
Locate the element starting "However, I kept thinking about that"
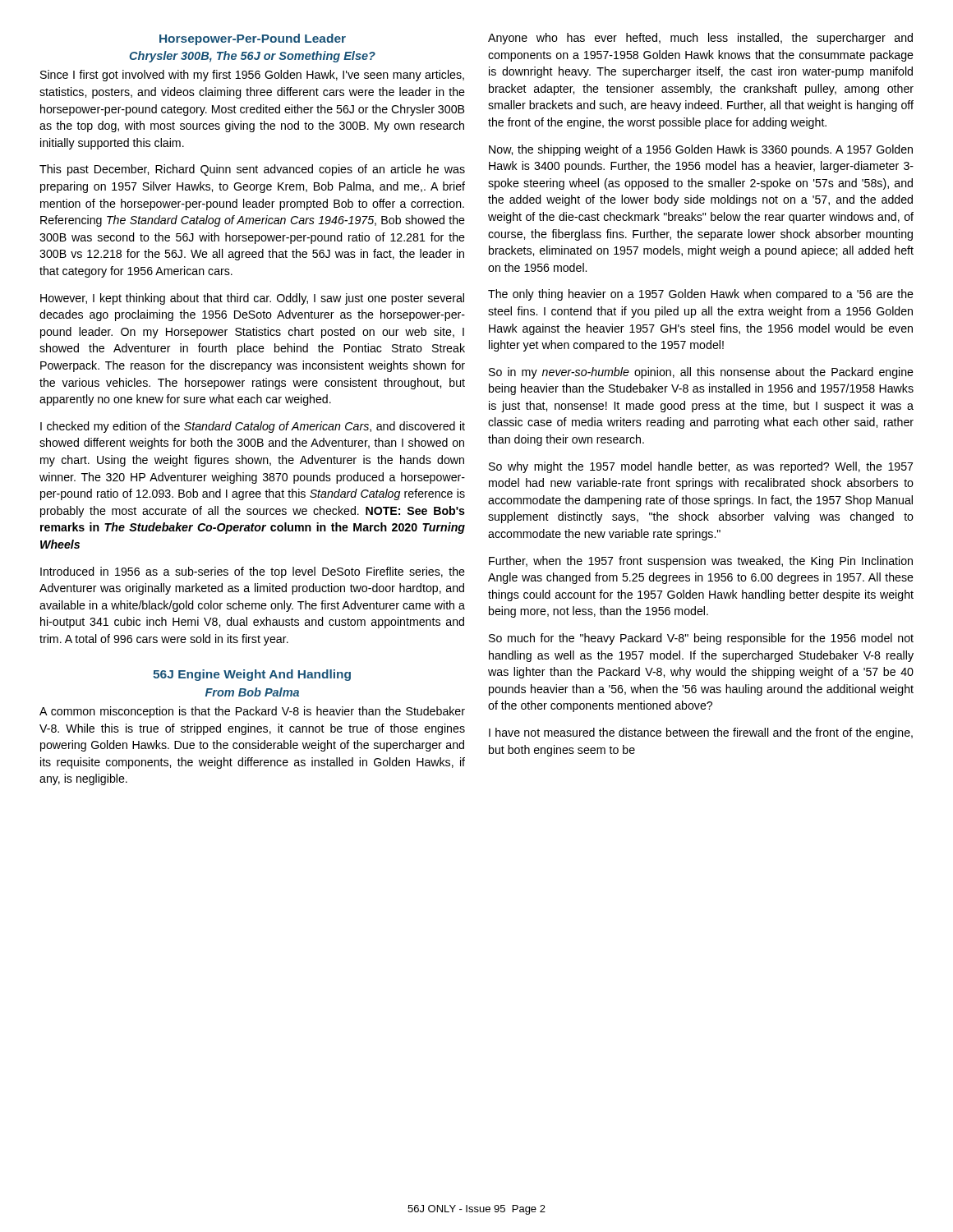coord(252,349)
